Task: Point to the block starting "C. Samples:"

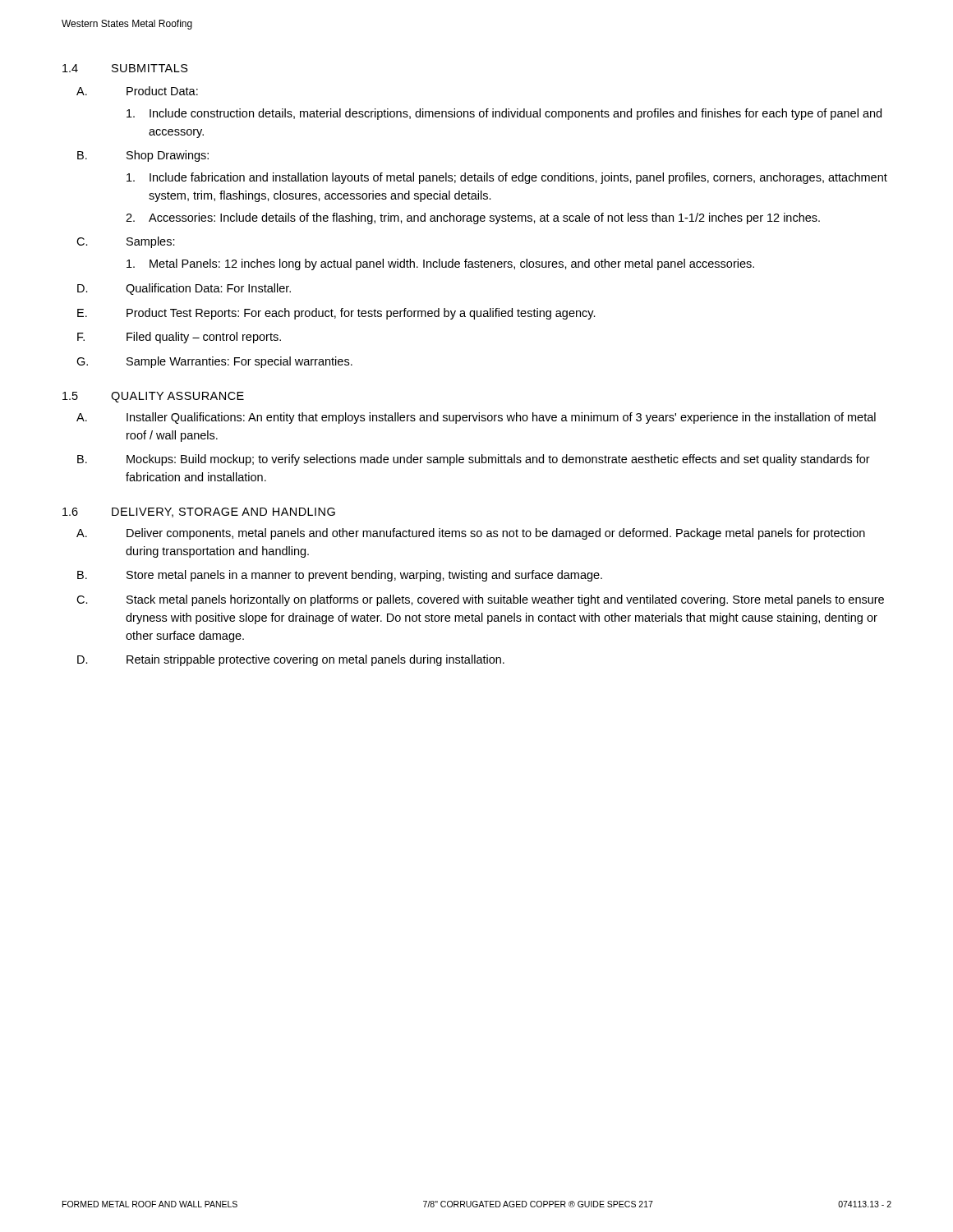Action: [x=126, y=242]
